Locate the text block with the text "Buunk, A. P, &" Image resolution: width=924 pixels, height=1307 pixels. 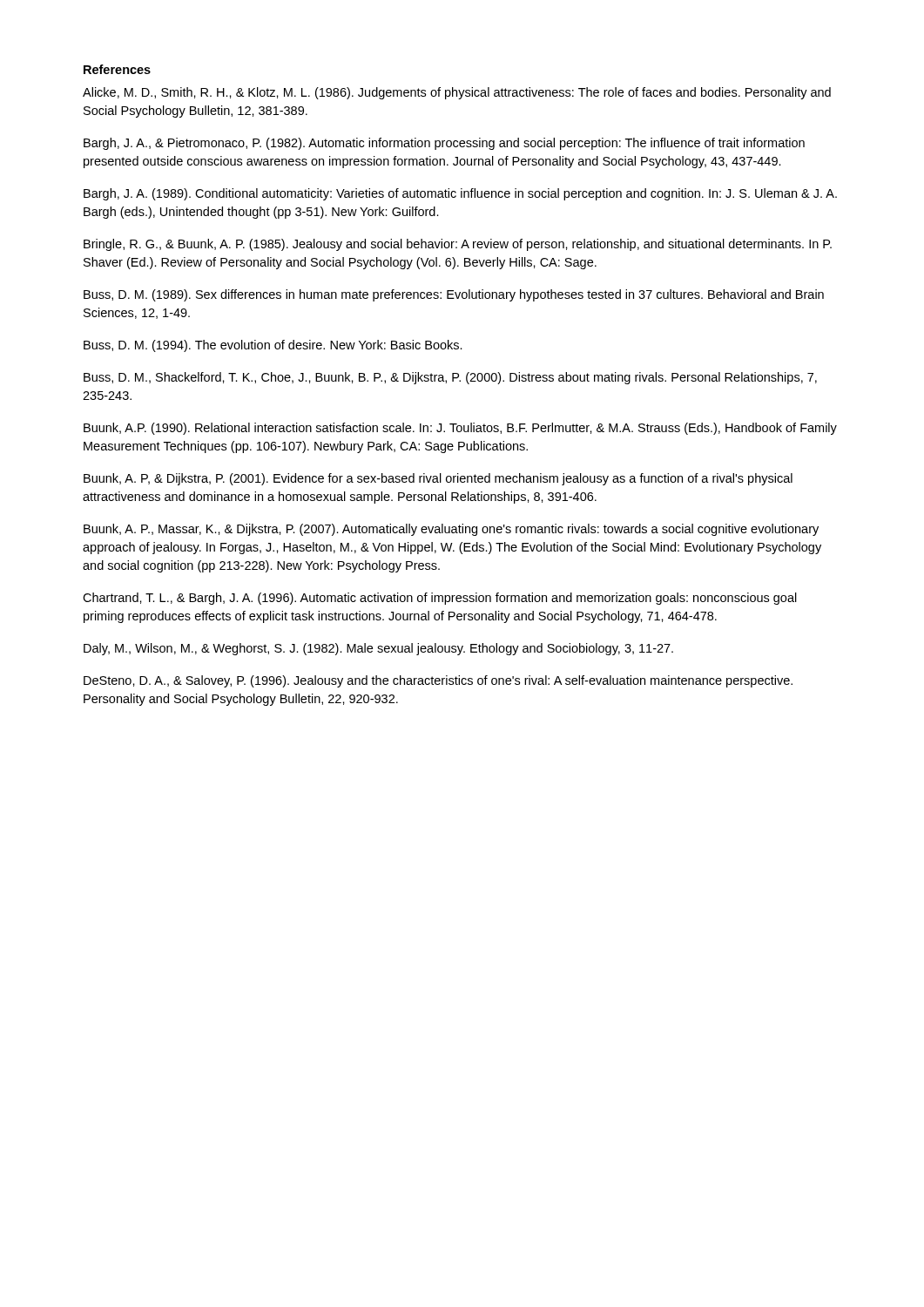[x=438, y=488]
